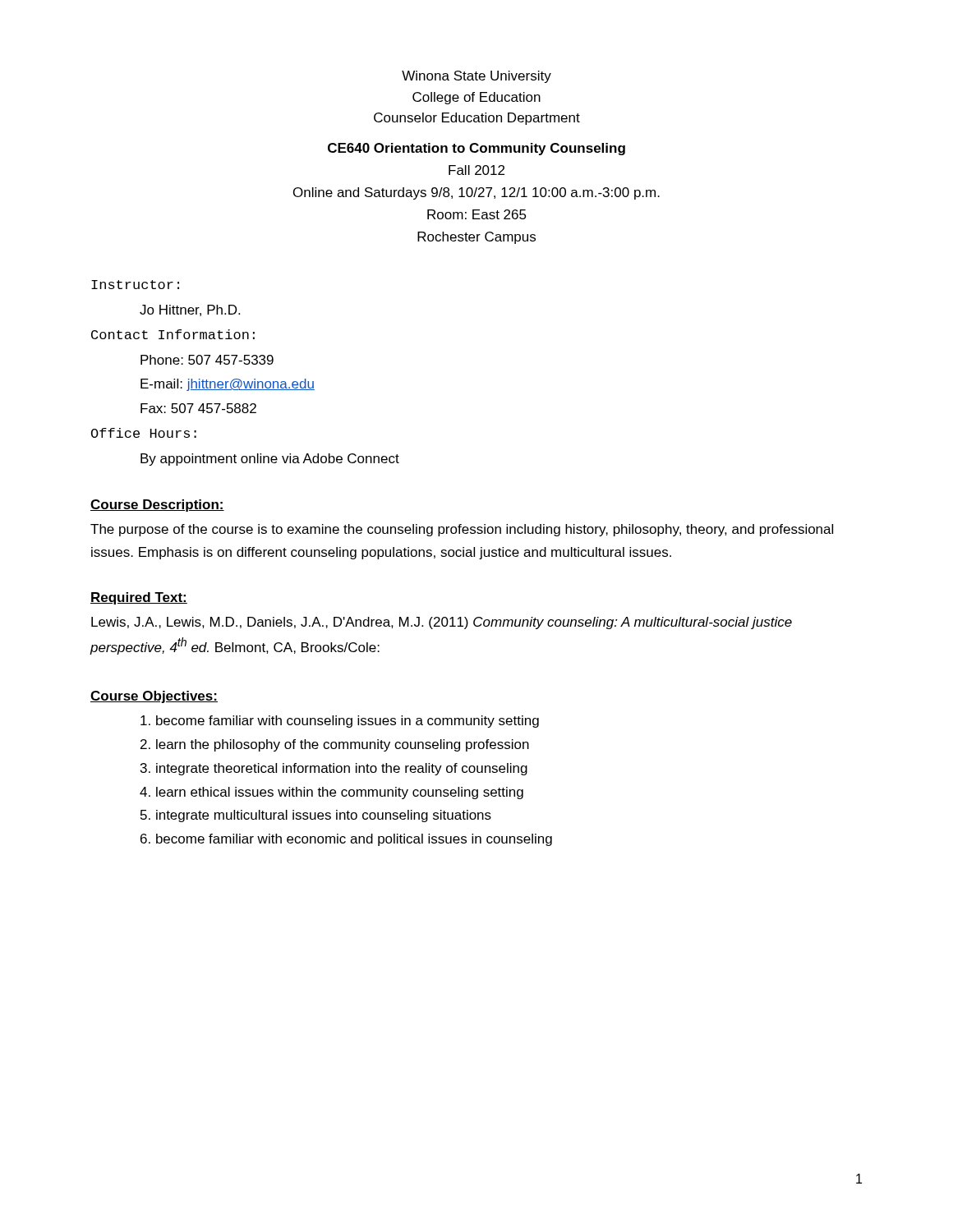Point to the element starting "CE640 Orientation to Community Counseling Fall"
The image size is (953, 1232).
pyautogui.click(x=476, y=192)
